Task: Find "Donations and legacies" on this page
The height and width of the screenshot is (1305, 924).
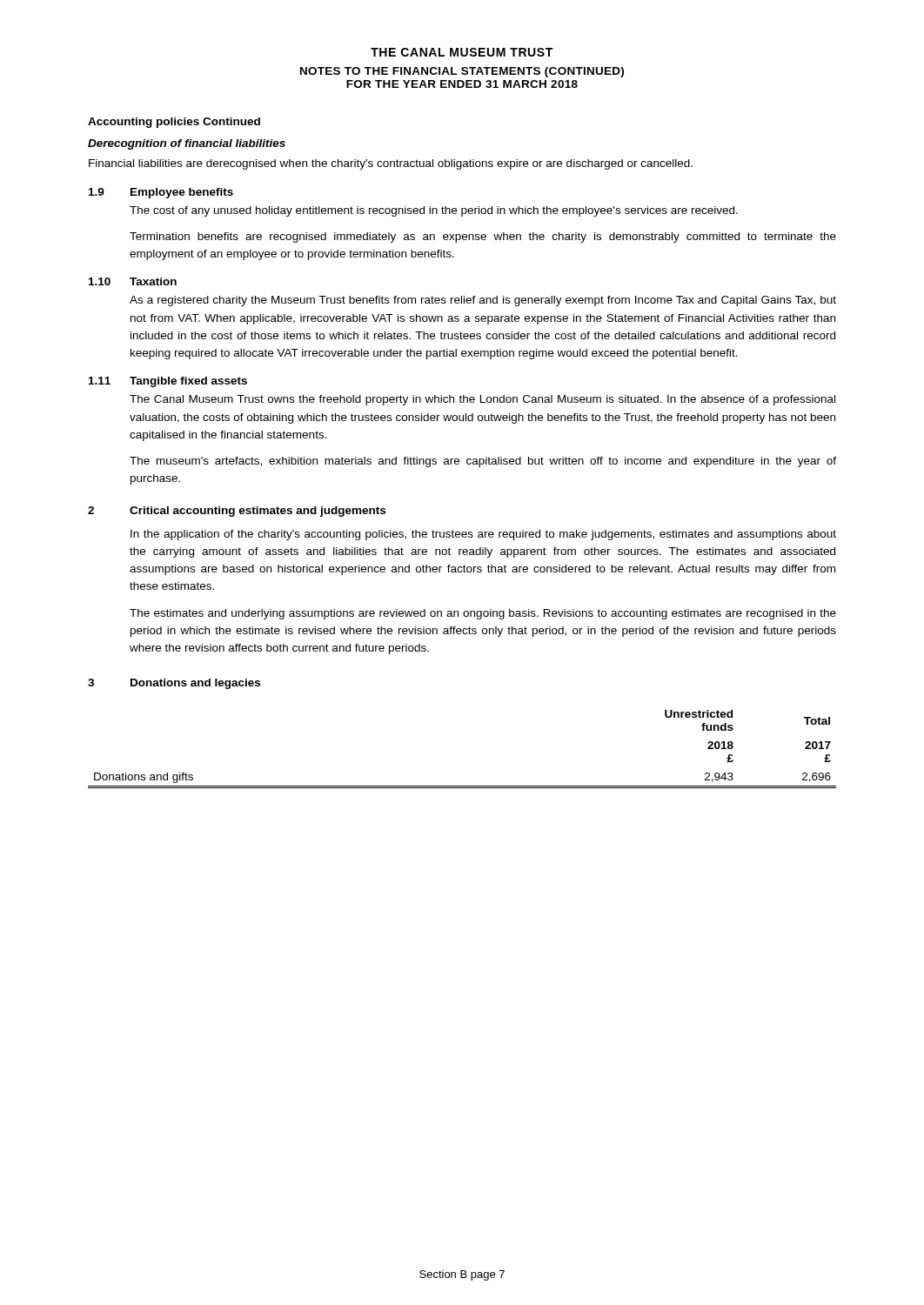Action: 195,683
